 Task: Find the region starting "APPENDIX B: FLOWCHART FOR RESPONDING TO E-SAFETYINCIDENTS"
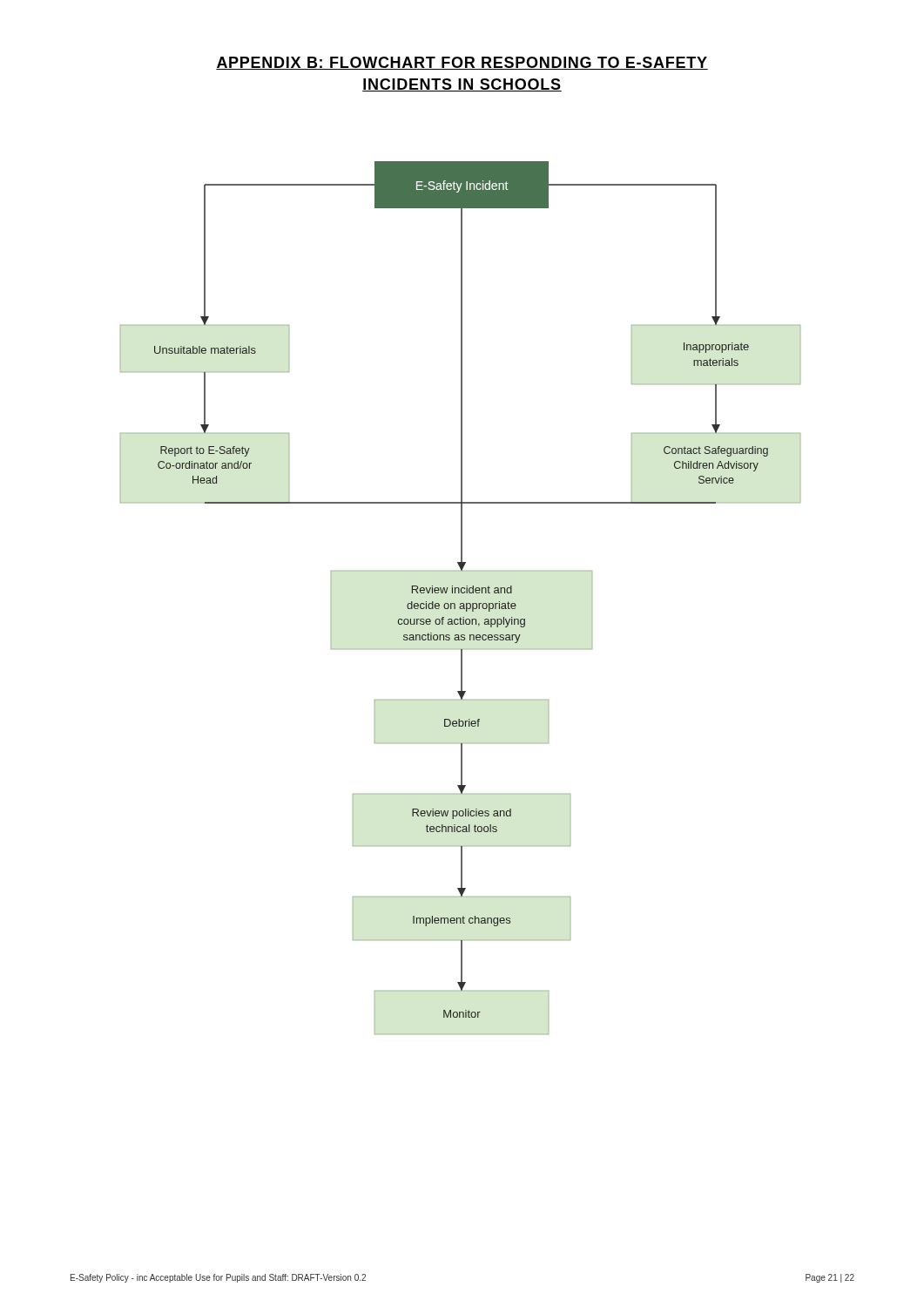click(462, 74)
